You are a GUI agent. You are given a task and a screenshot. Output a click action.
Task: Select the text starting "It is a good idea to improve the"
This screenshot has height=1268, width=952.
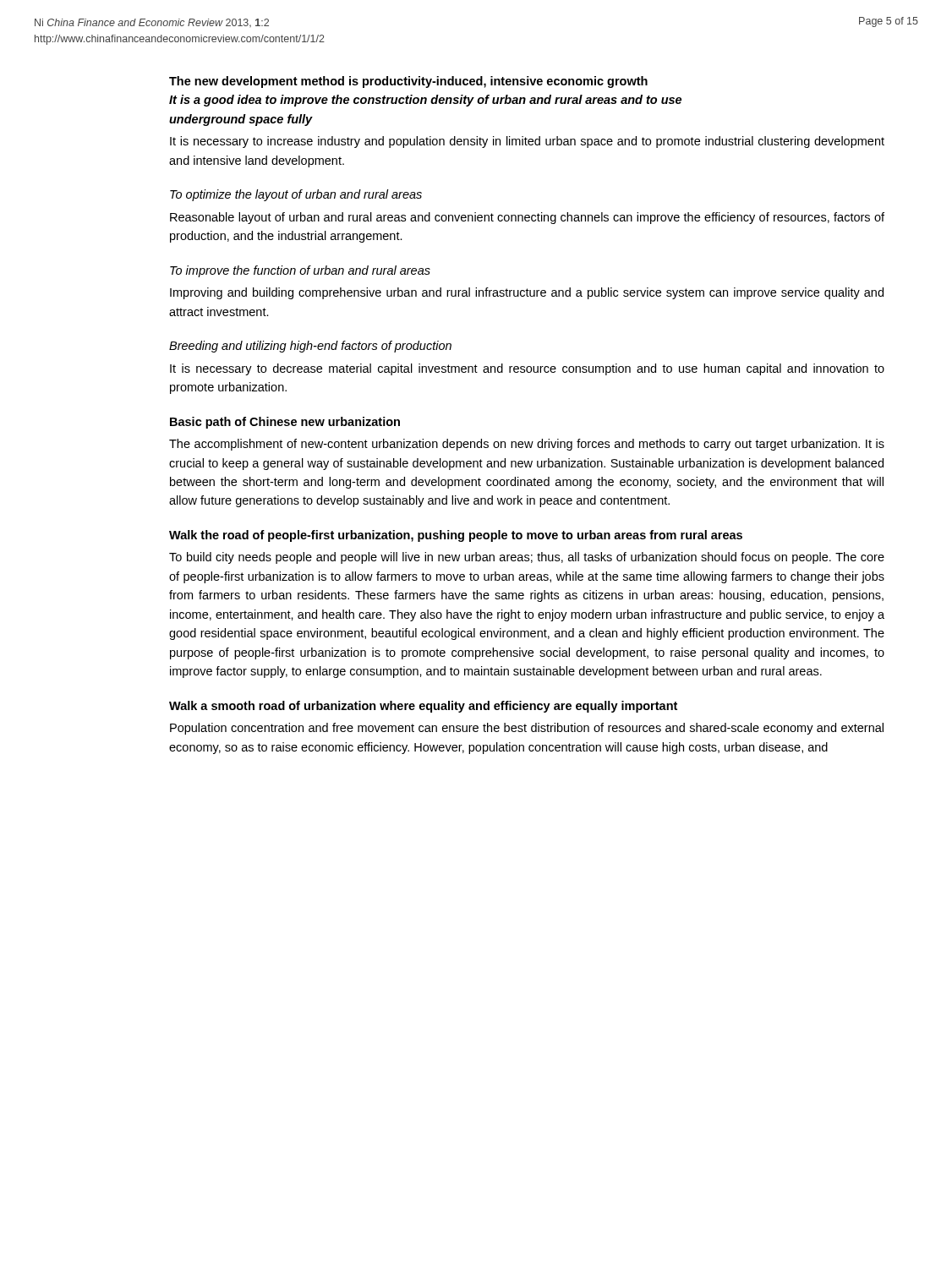[426, 110]
